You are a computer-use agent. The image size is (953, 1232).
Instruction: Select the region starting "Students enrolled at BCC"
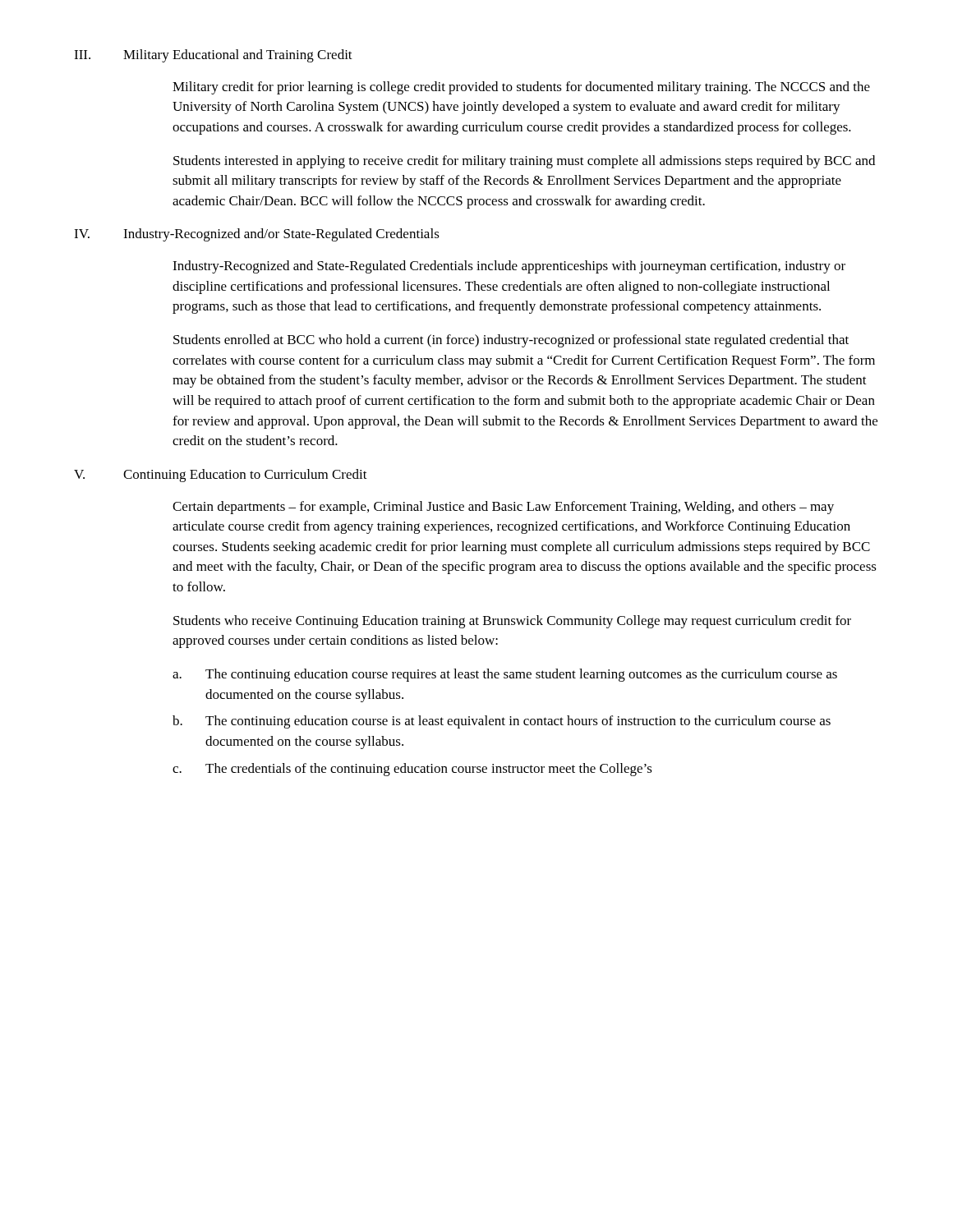click(525, 390)
